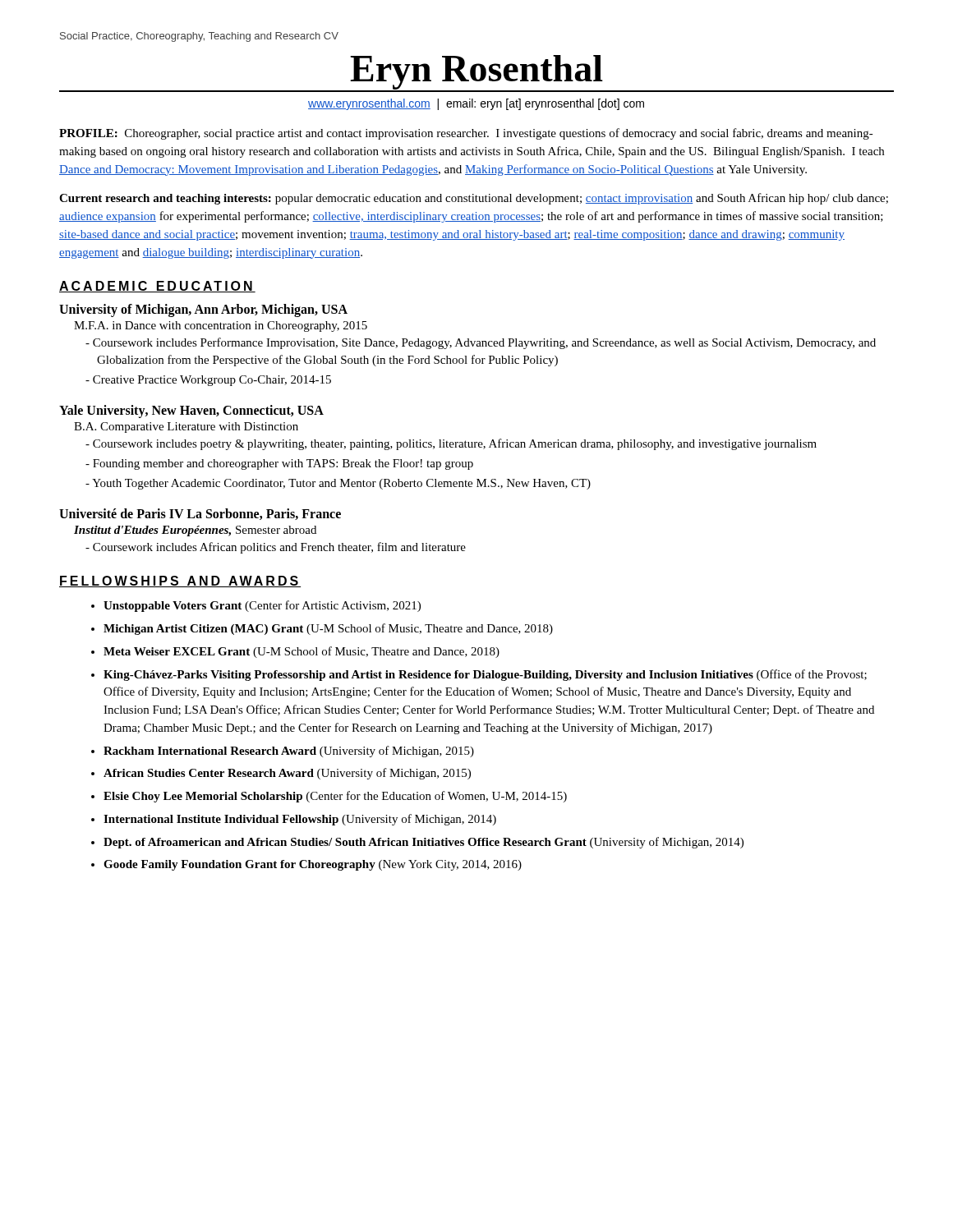Screen dimensions: 1232x953
Task: Navigate to the region starting "International Institute Individual Fellowship (University of Michigan,"
Action: (300, 819)
